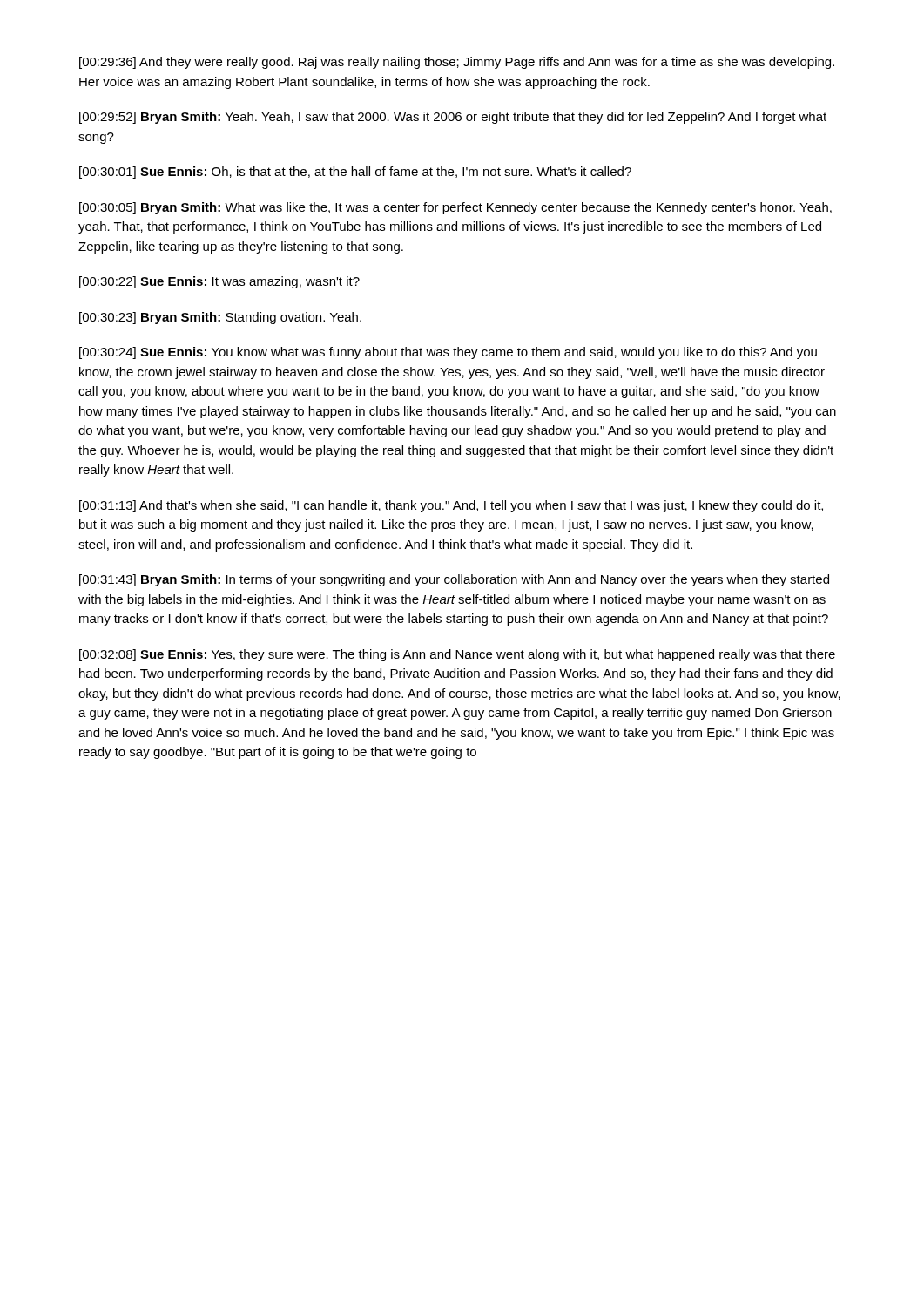This screenshot has width=924, height=1307.
Task: Locate the text block with the text "[00:30:01] Sue Ennis: Oh, is"
Action: [x=355, y=171]
